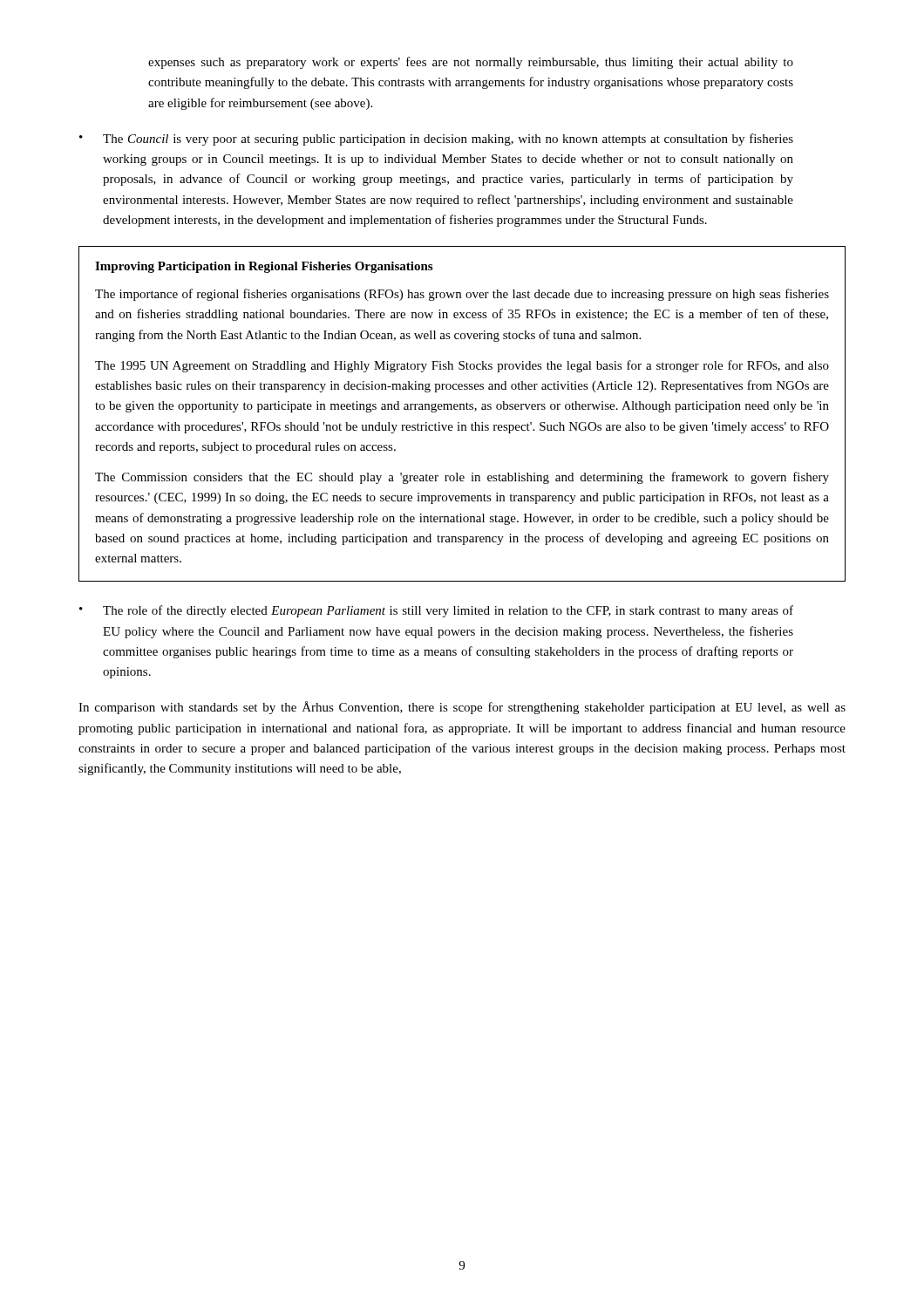Find the text starting "expenses such as preparatory work"

click(471, 82)
